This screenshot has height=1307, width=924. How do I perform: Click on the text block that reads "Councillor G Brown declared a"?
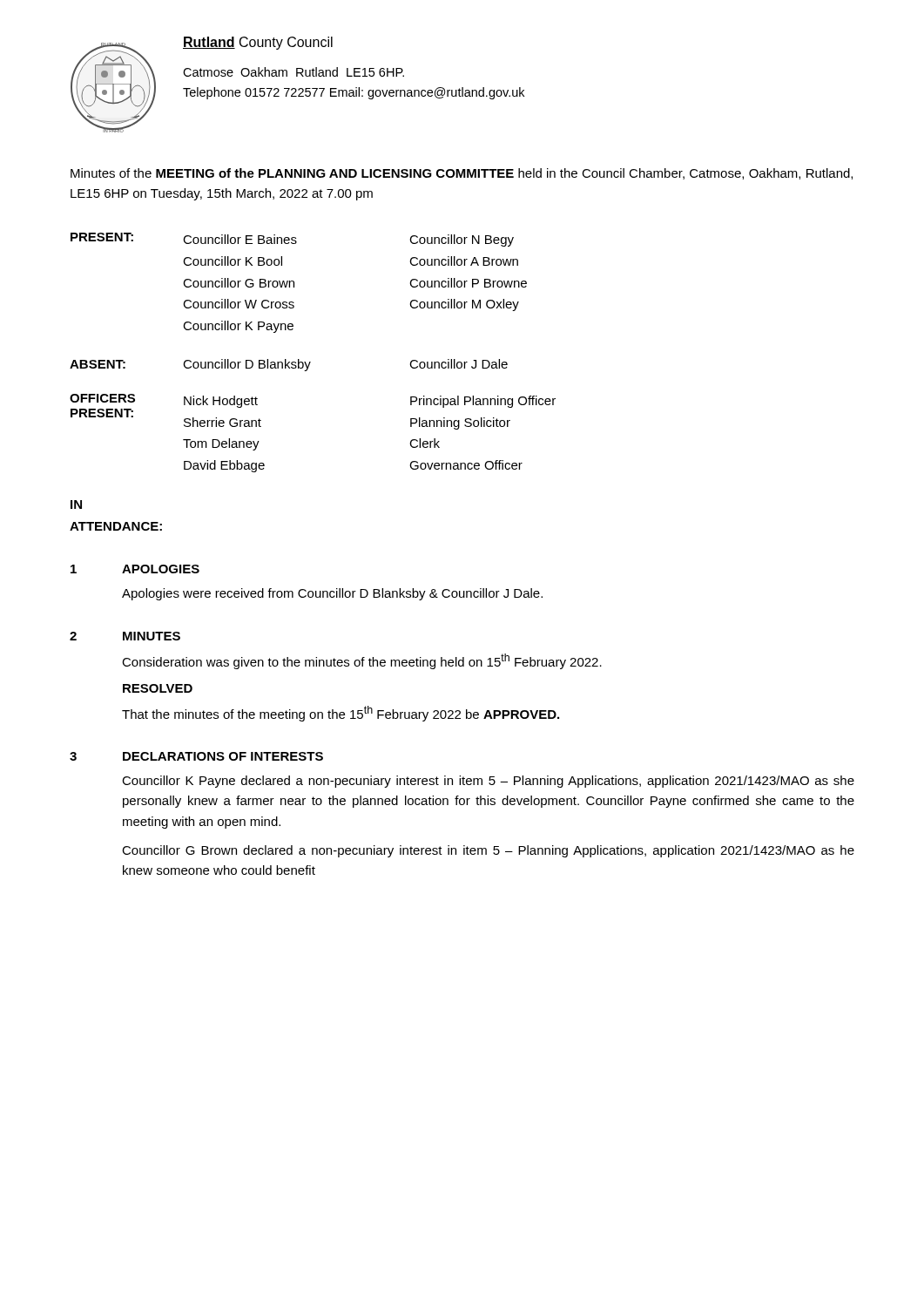488,860
